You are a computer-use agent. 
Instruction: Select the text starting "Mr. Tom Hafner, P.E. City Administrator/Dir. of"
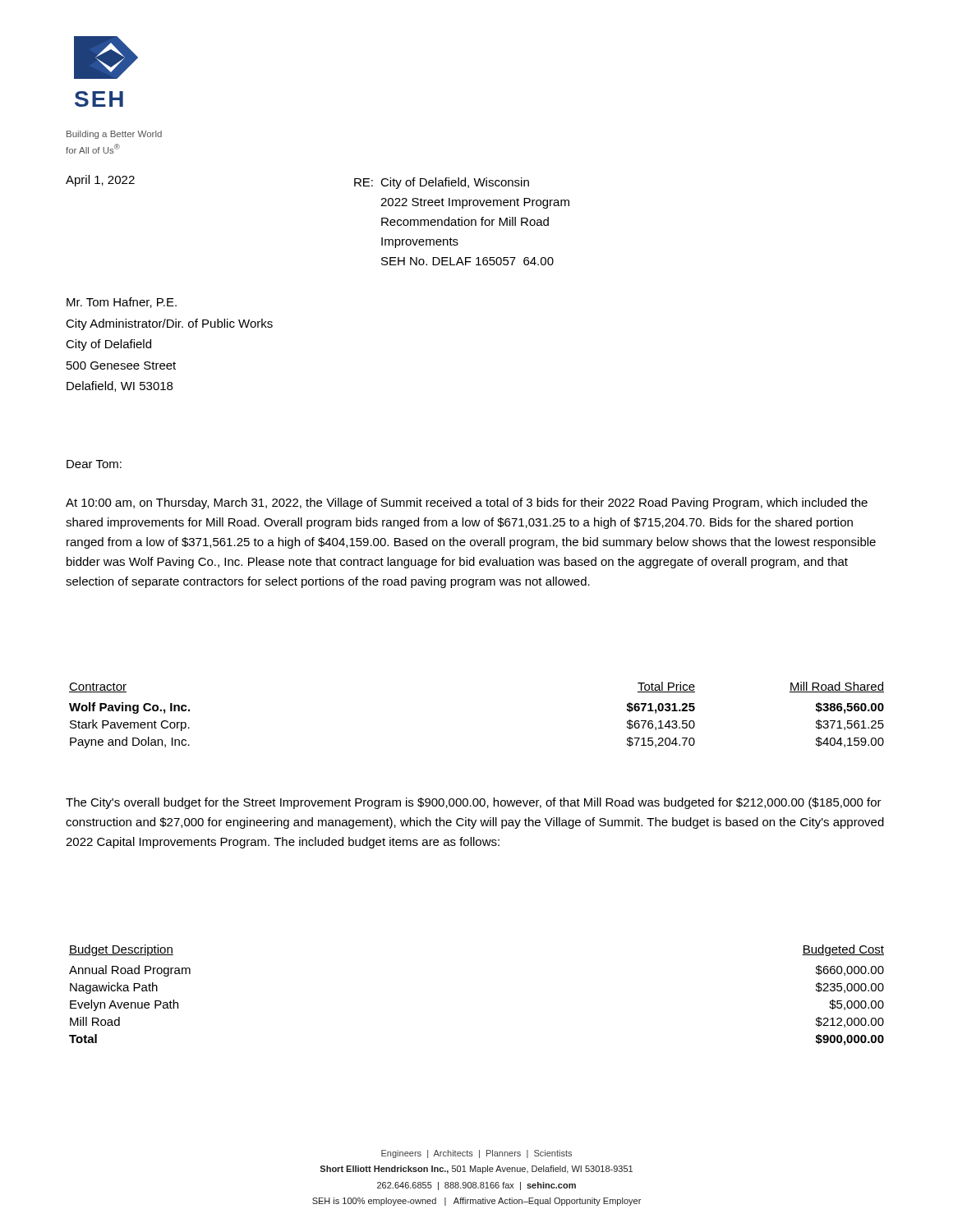(122, 303)
